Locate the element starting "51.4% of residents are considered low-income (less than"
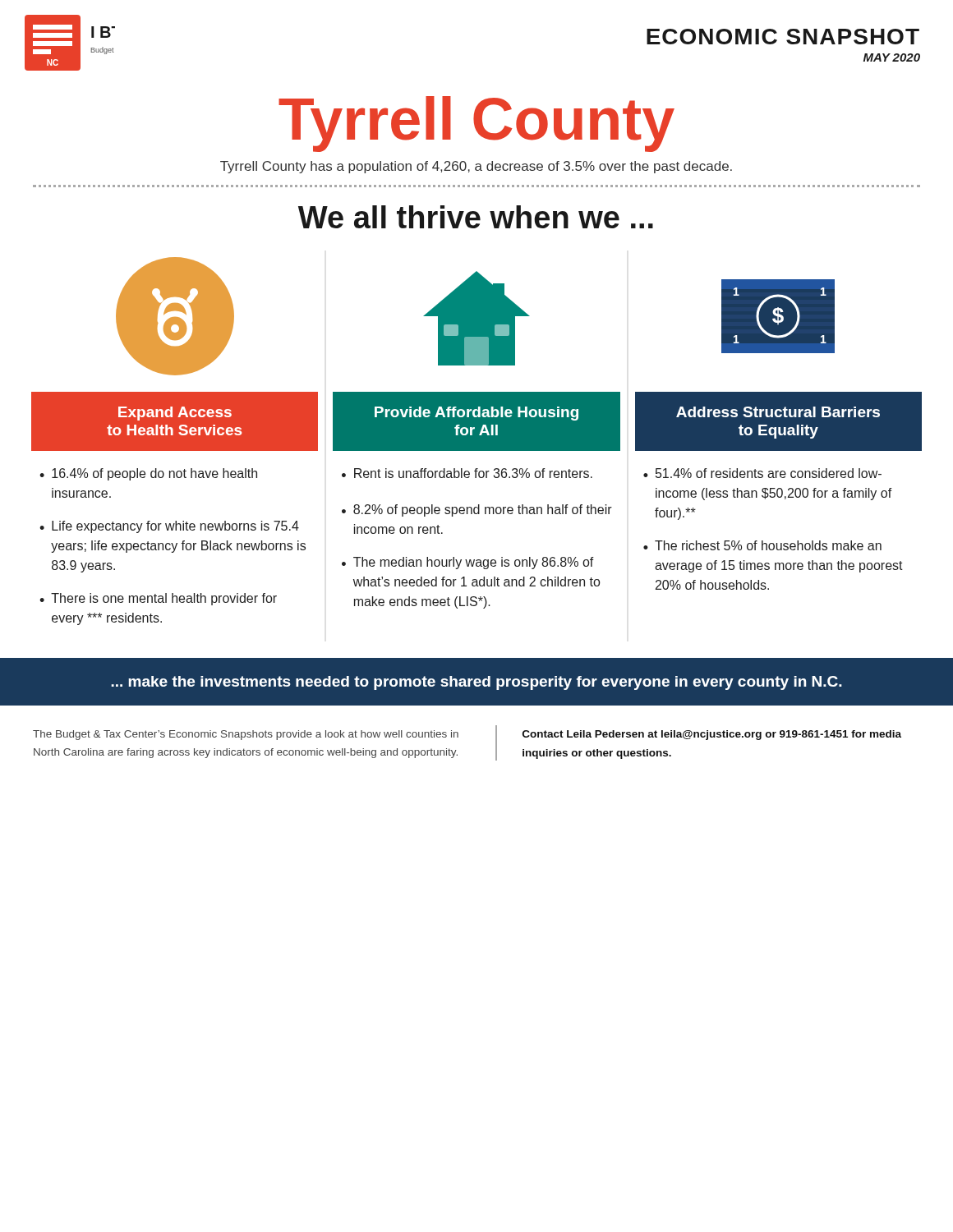The width and height of the screenshot is (953, 1232). [784, 494]
